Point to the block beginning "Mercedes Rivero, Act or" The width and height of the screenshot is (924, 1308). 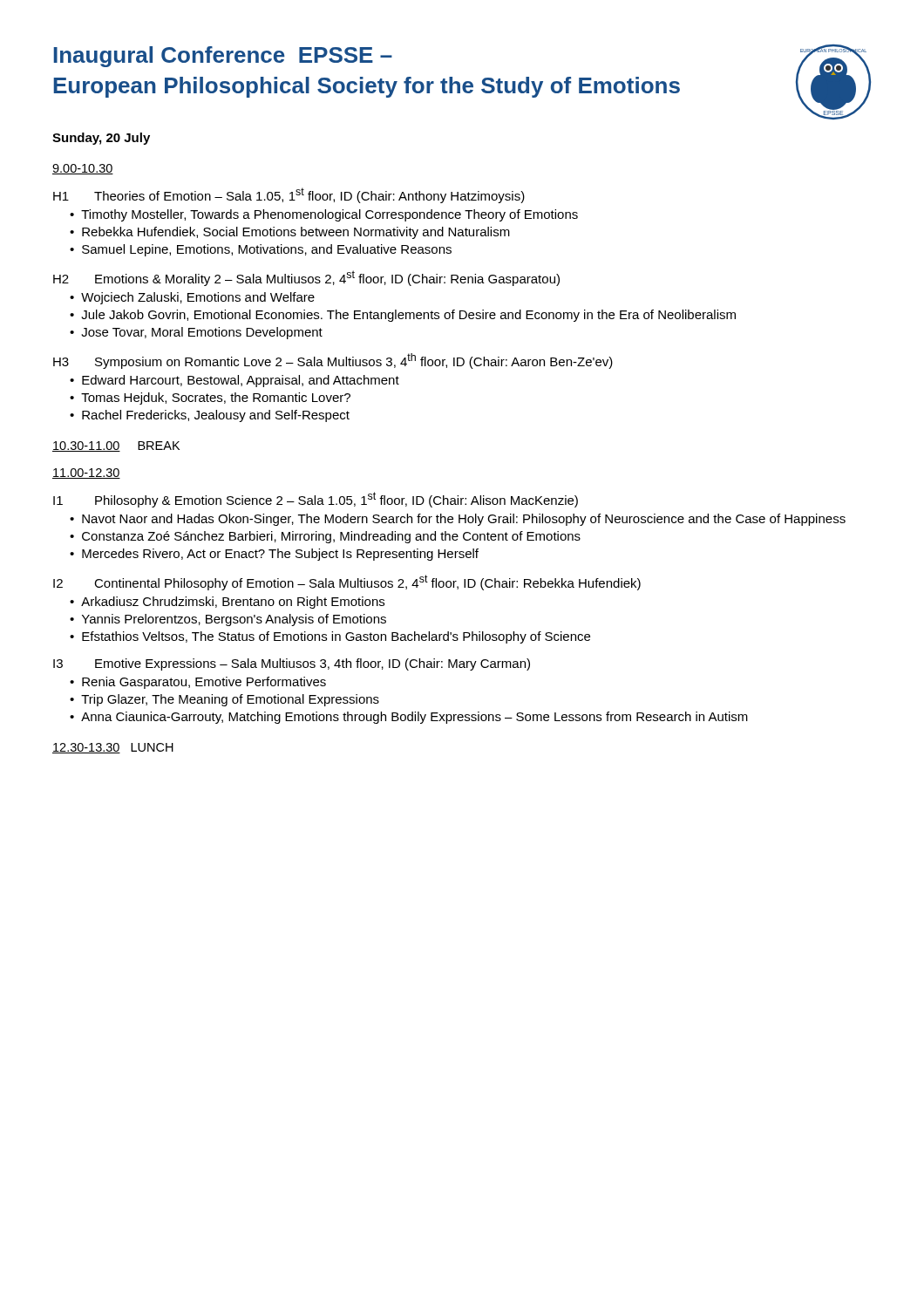tap(280, 553)
